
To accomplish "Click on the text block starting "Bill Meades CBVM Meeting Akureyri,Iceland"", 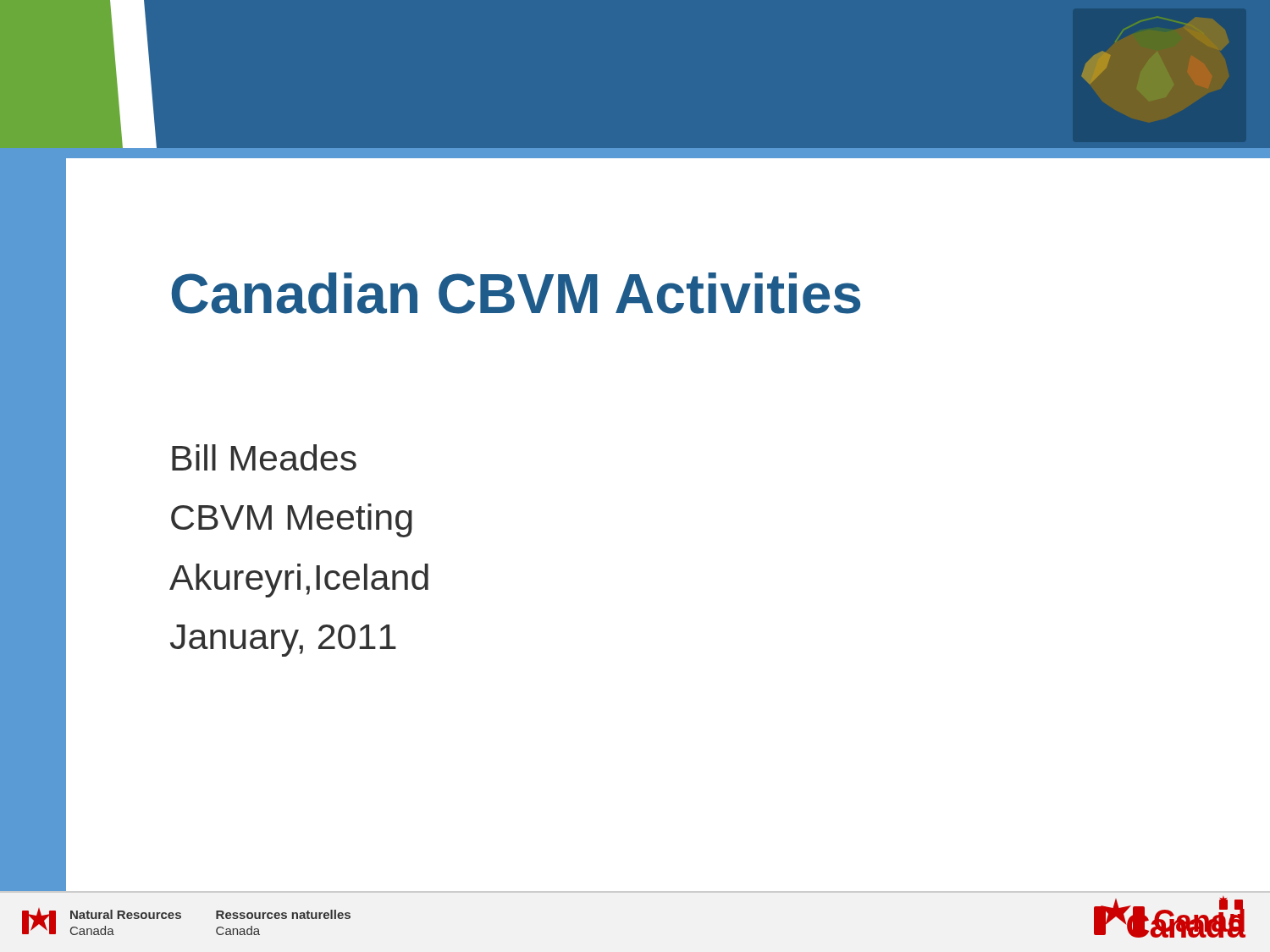I will 264,457.
